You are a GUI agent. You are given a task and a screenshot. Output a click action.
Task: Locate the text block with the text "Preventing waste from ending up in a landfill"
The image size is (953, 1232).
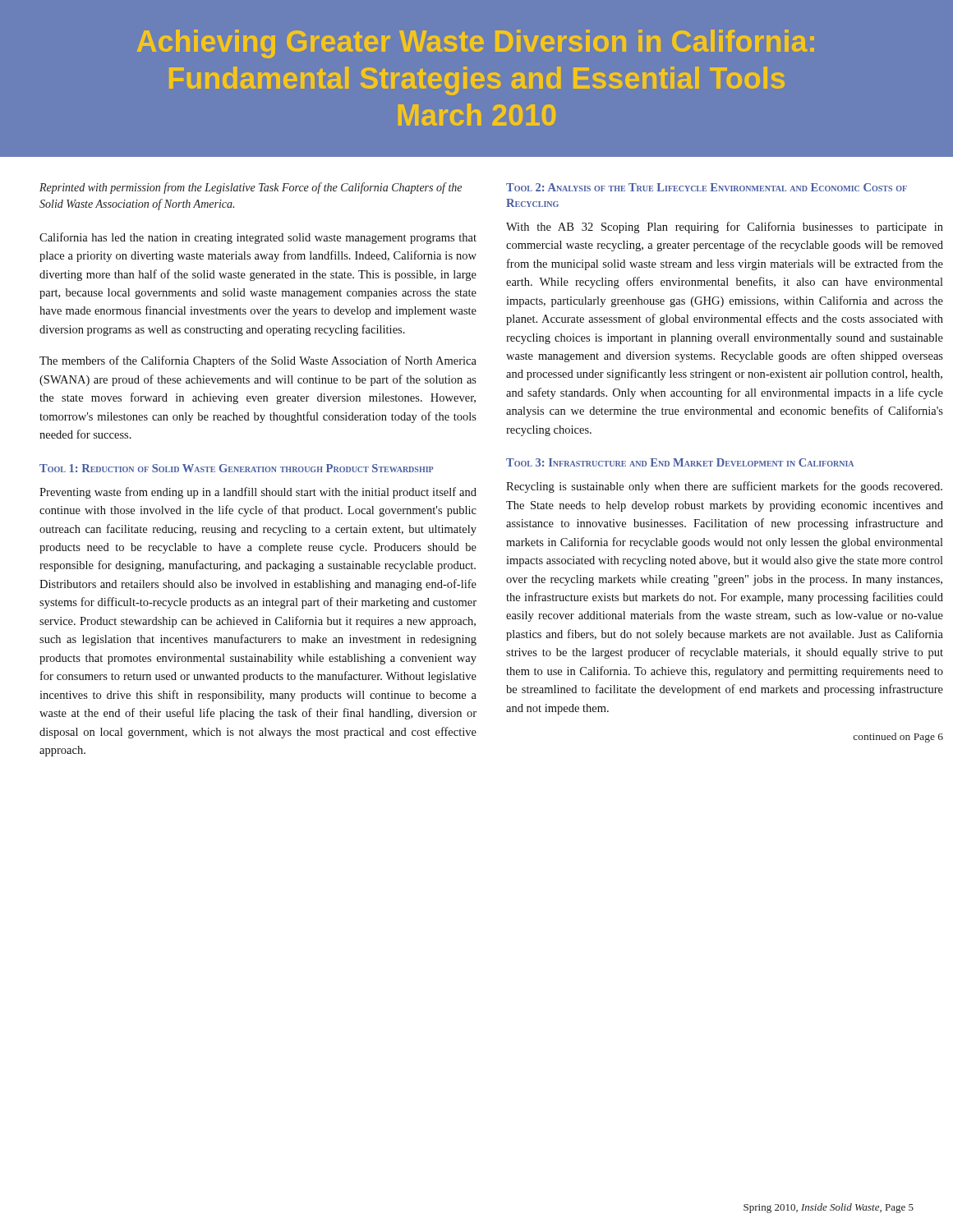[x=258, y=621]
